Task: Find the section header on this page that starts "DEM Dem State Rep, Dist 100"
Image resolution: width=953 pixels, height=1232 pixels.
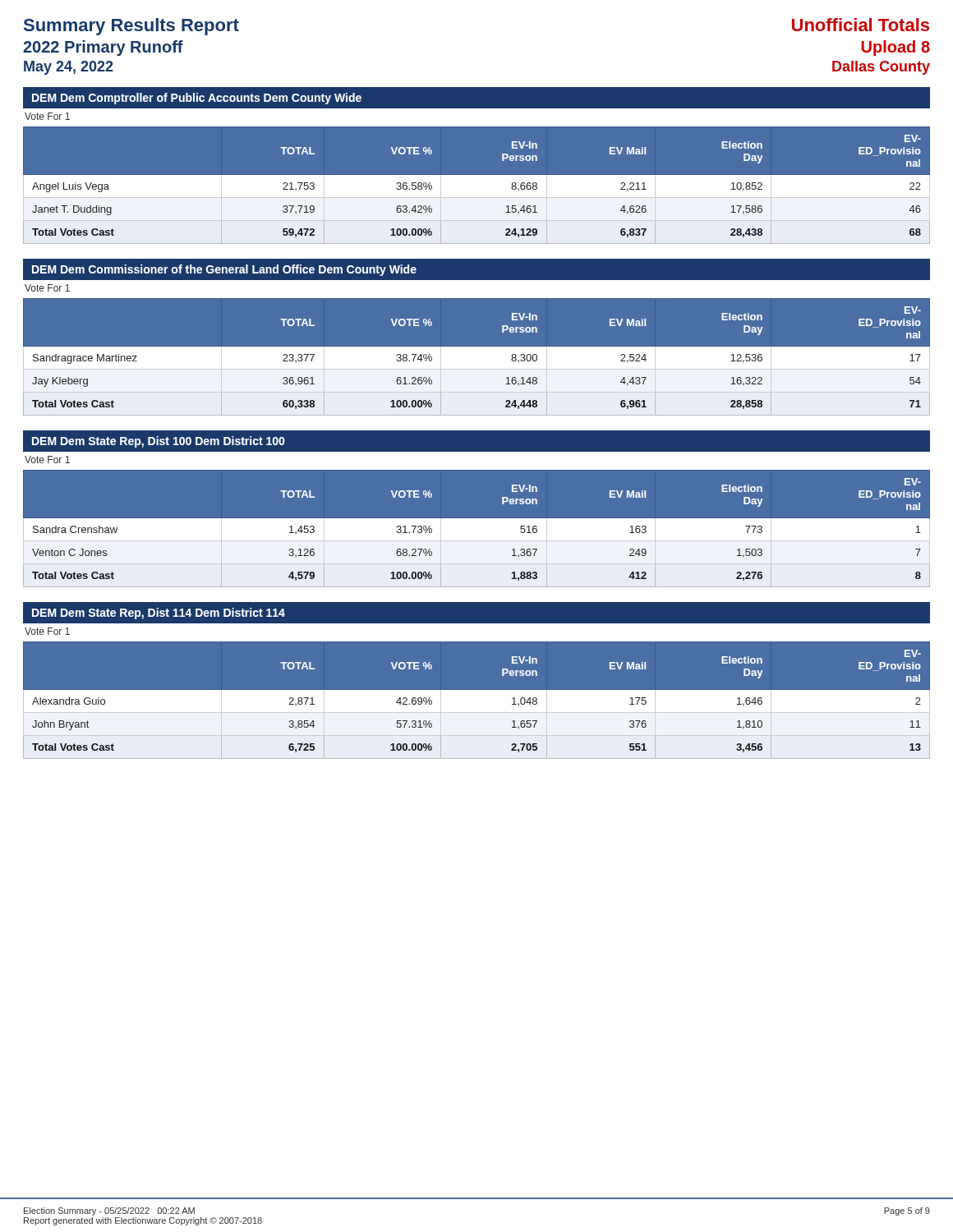Action: click(x=158, y=441)
